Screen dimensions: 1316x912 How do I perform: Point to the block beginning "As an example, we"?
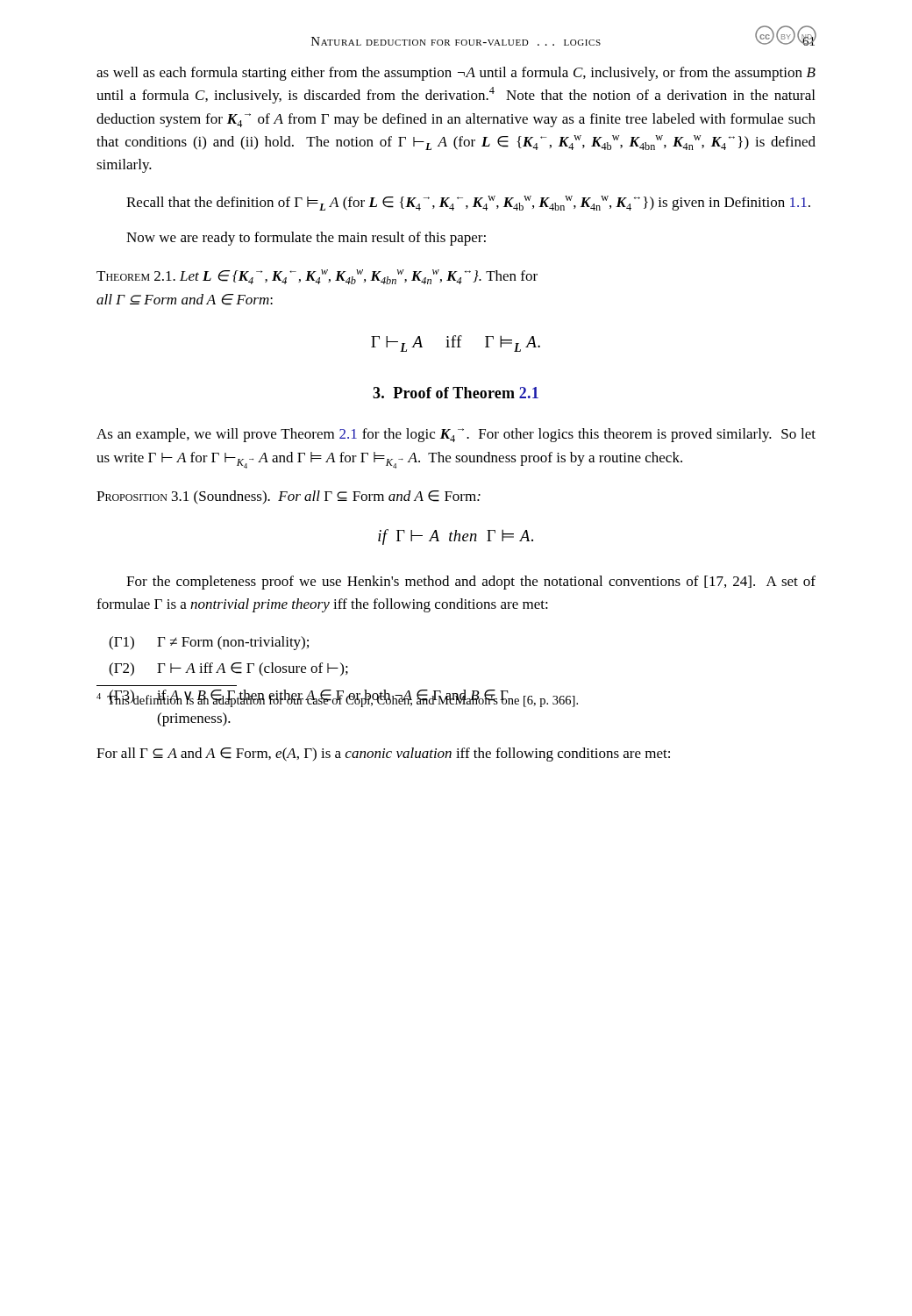[x=456, y=446]
